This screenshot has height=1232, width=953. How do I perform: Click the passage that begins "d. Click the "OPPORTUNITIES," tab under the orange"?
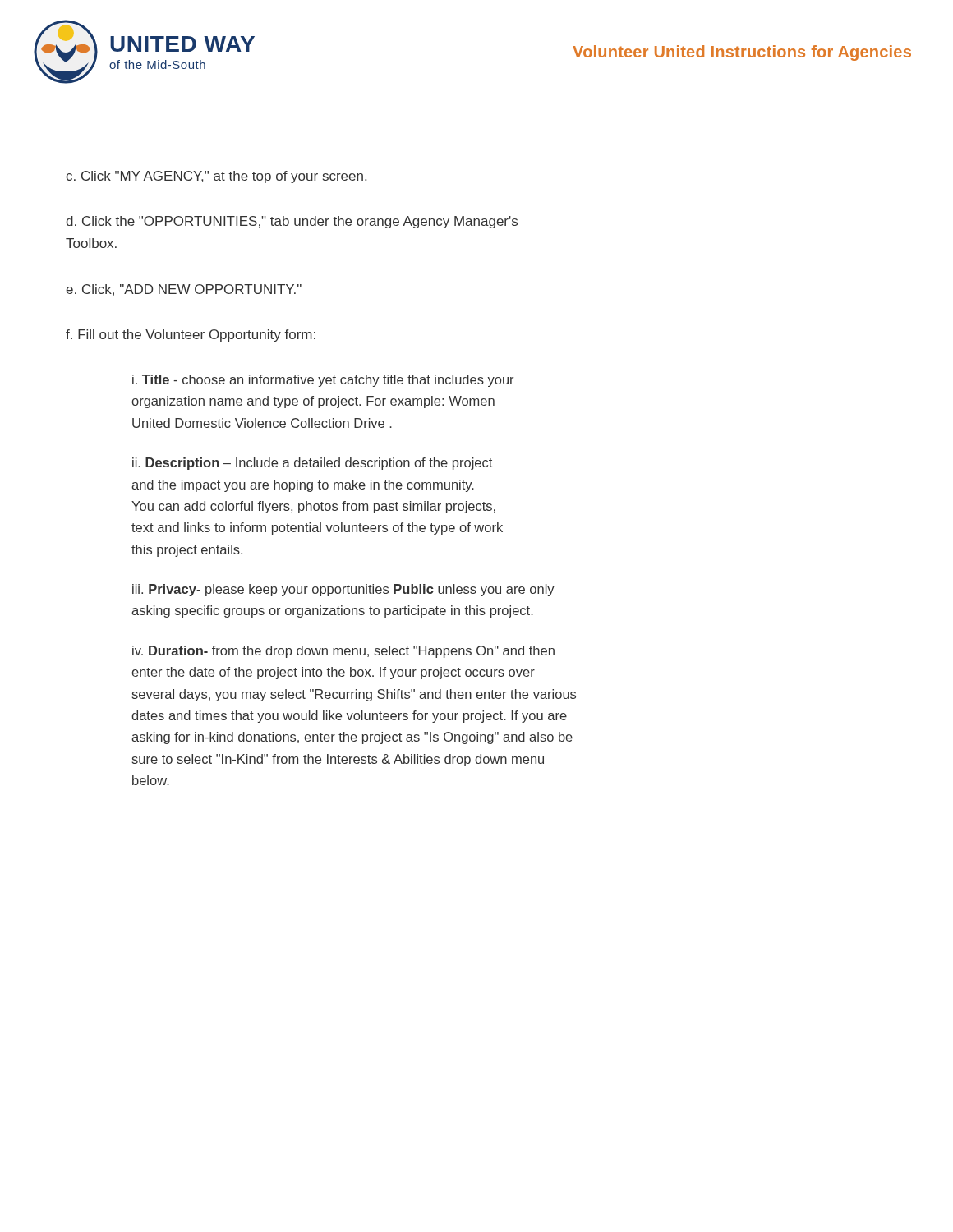pyautogui.click(x=292, y=233)
